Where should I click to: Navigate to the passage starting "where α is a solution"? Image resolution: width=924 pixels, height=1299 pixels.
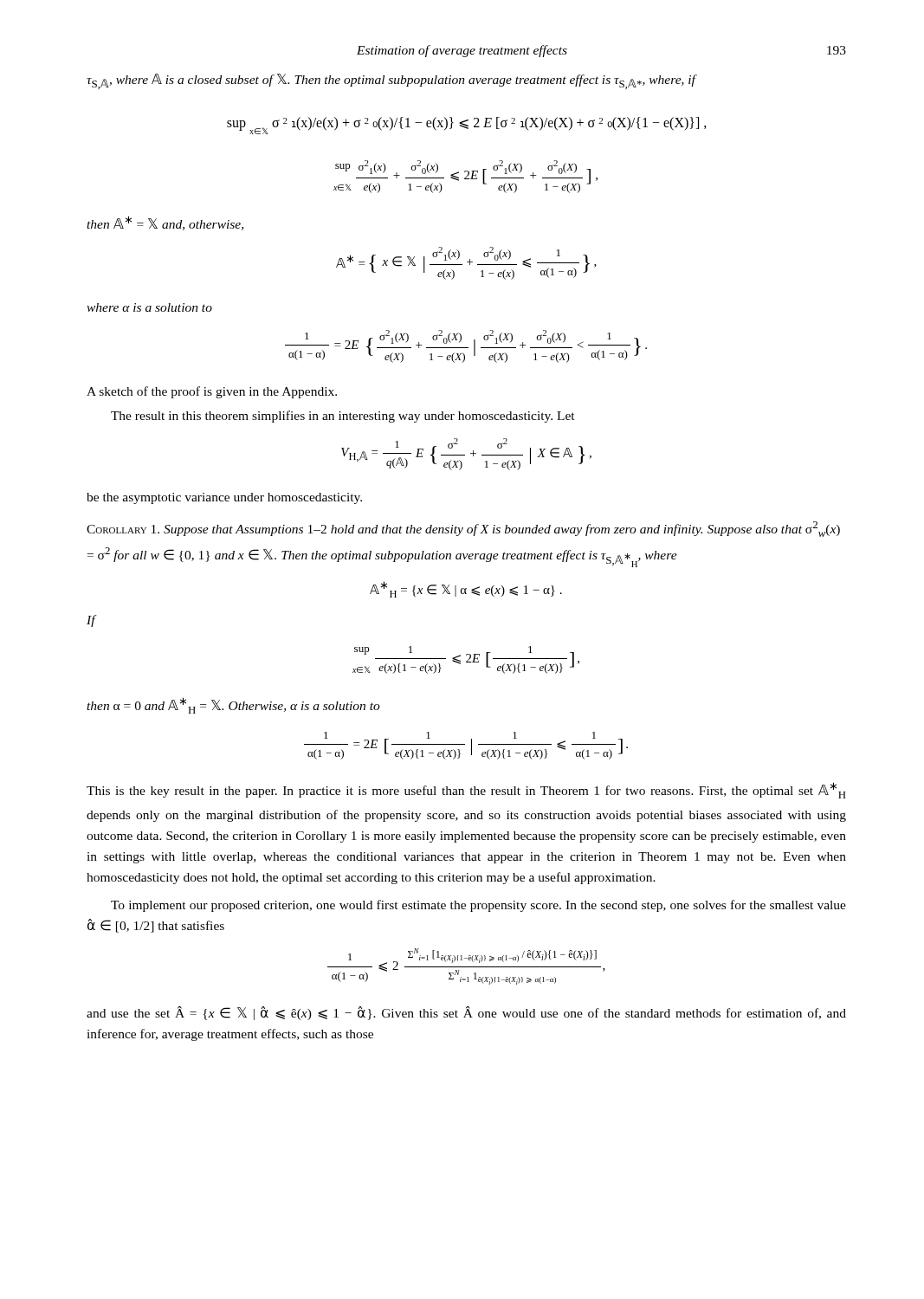[x=149, y=307]
